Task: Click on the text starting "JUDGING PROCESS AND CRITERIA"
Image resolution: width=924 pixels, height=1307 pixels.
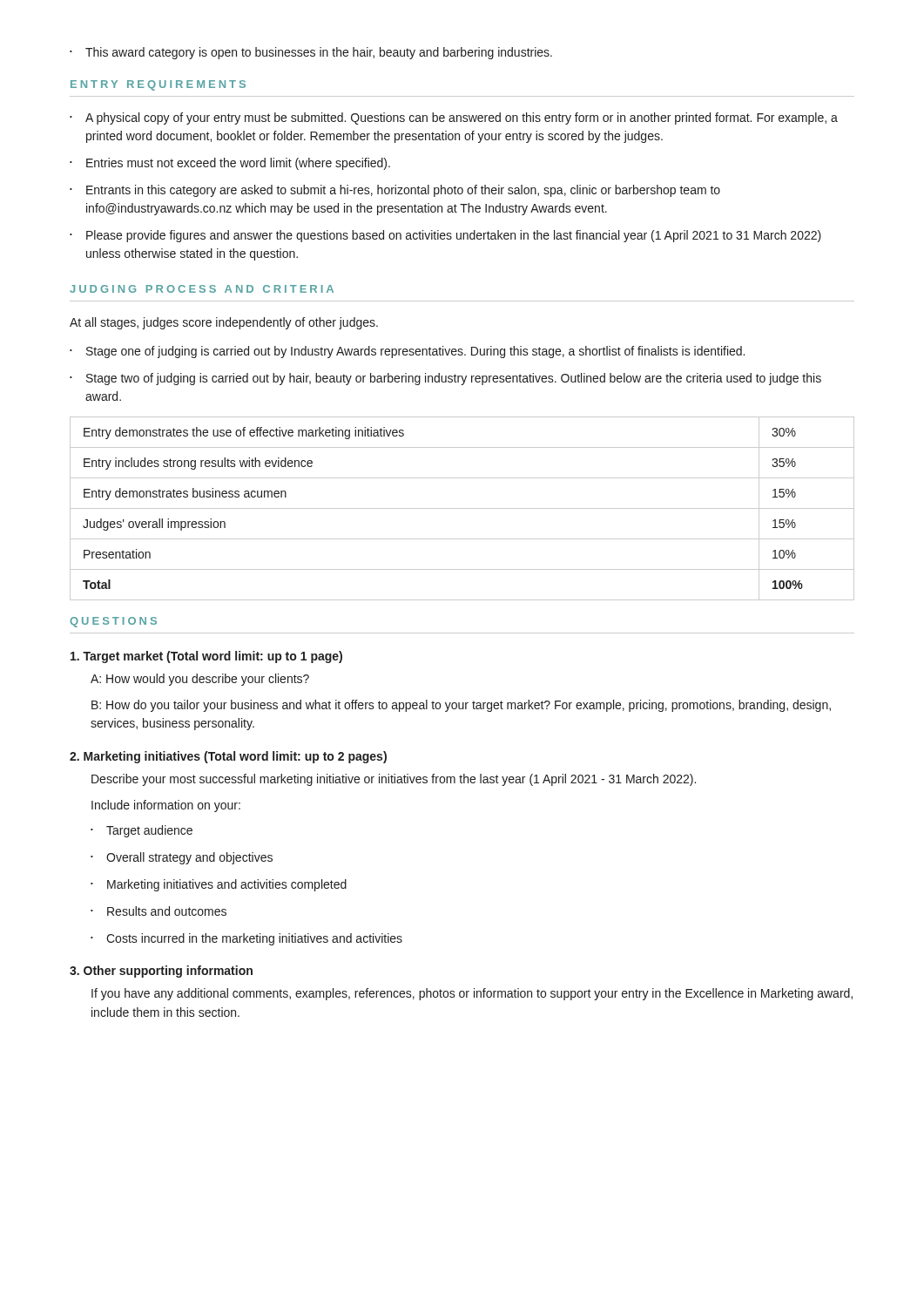Action: point(203,289)
